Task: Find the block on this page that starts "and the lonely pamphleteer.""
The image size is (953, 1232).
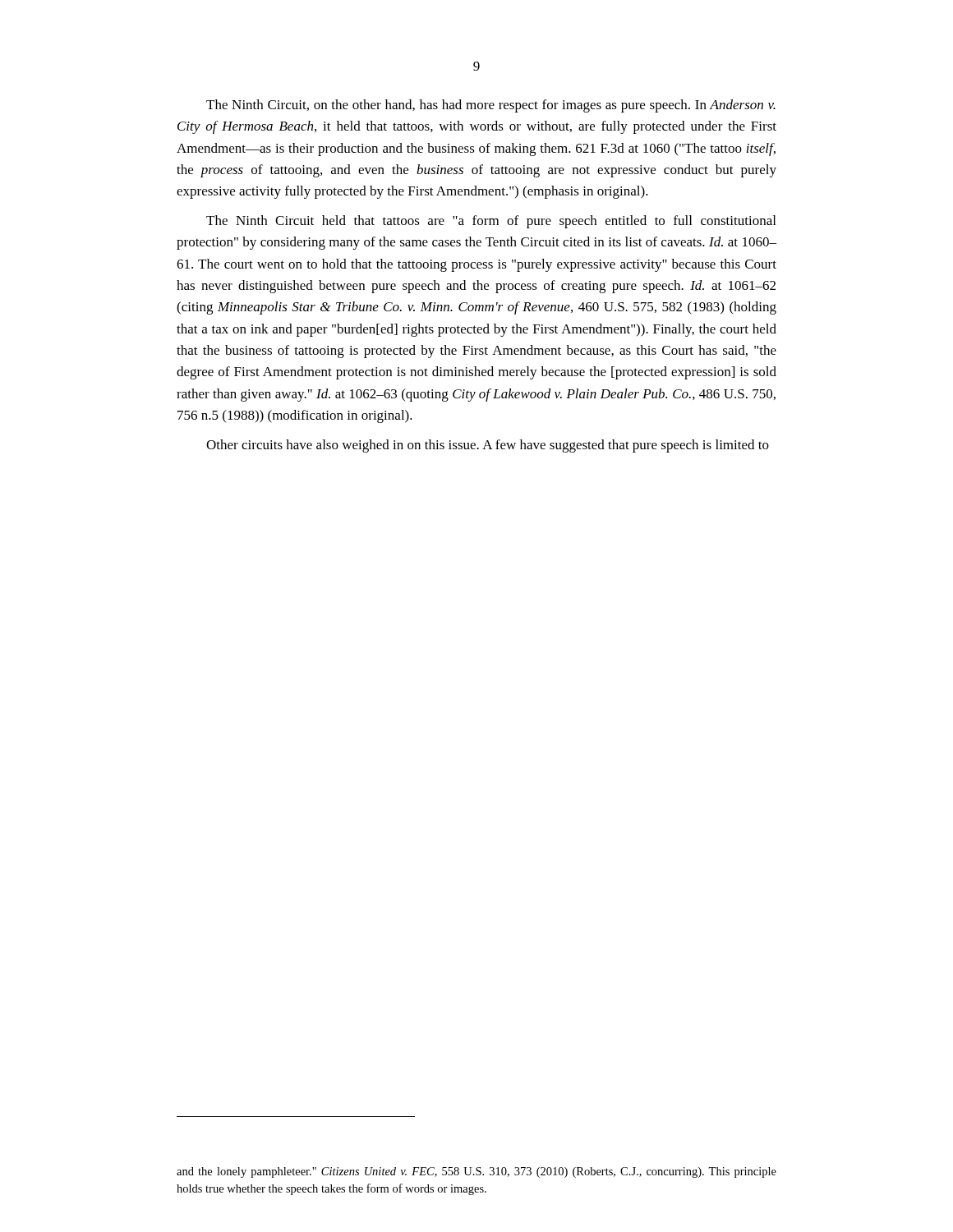Action: 476,1180
